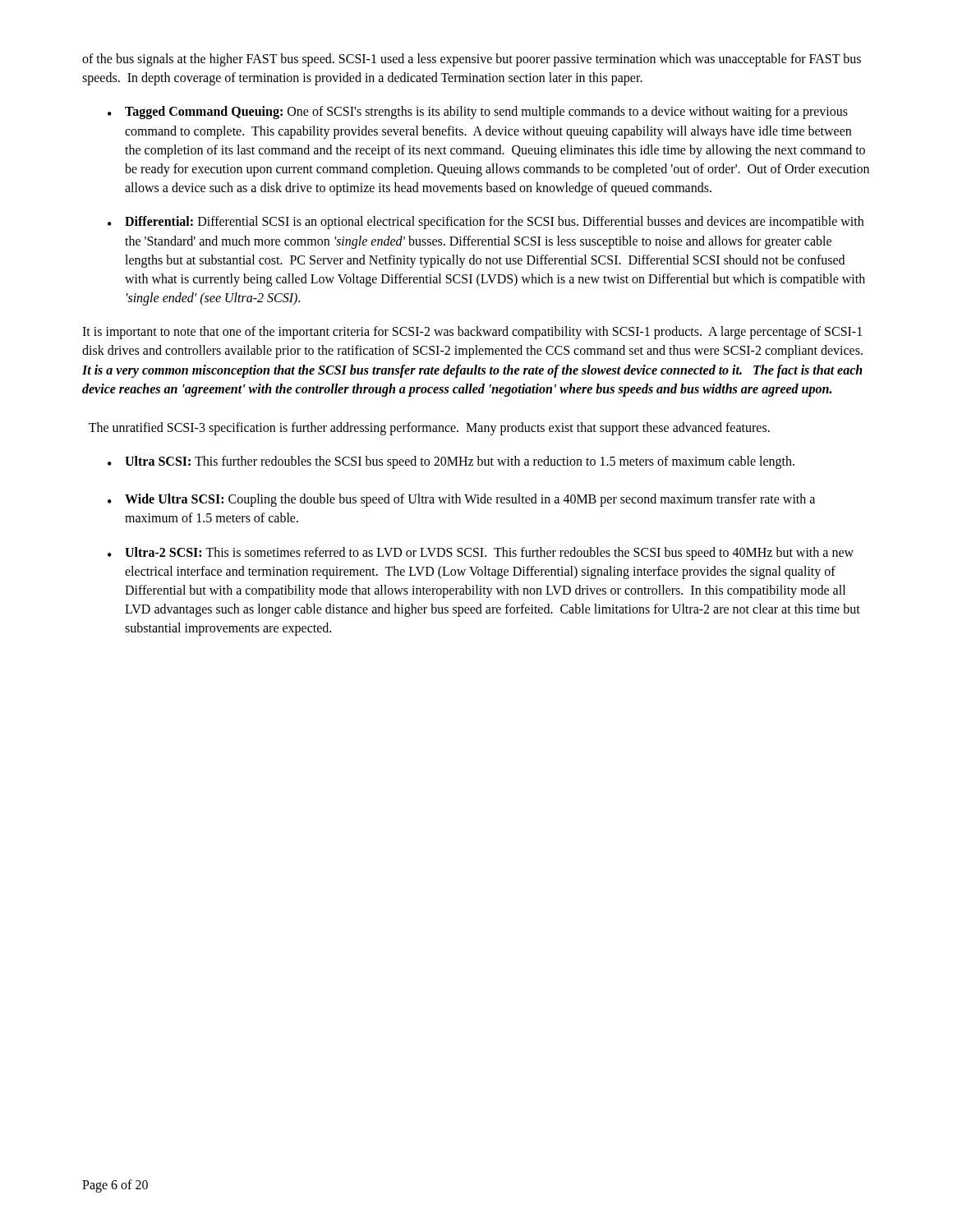Locate the text block containing "of the bus signals at the"
The height and width of the screenshot is (1232, 953).
472,68
